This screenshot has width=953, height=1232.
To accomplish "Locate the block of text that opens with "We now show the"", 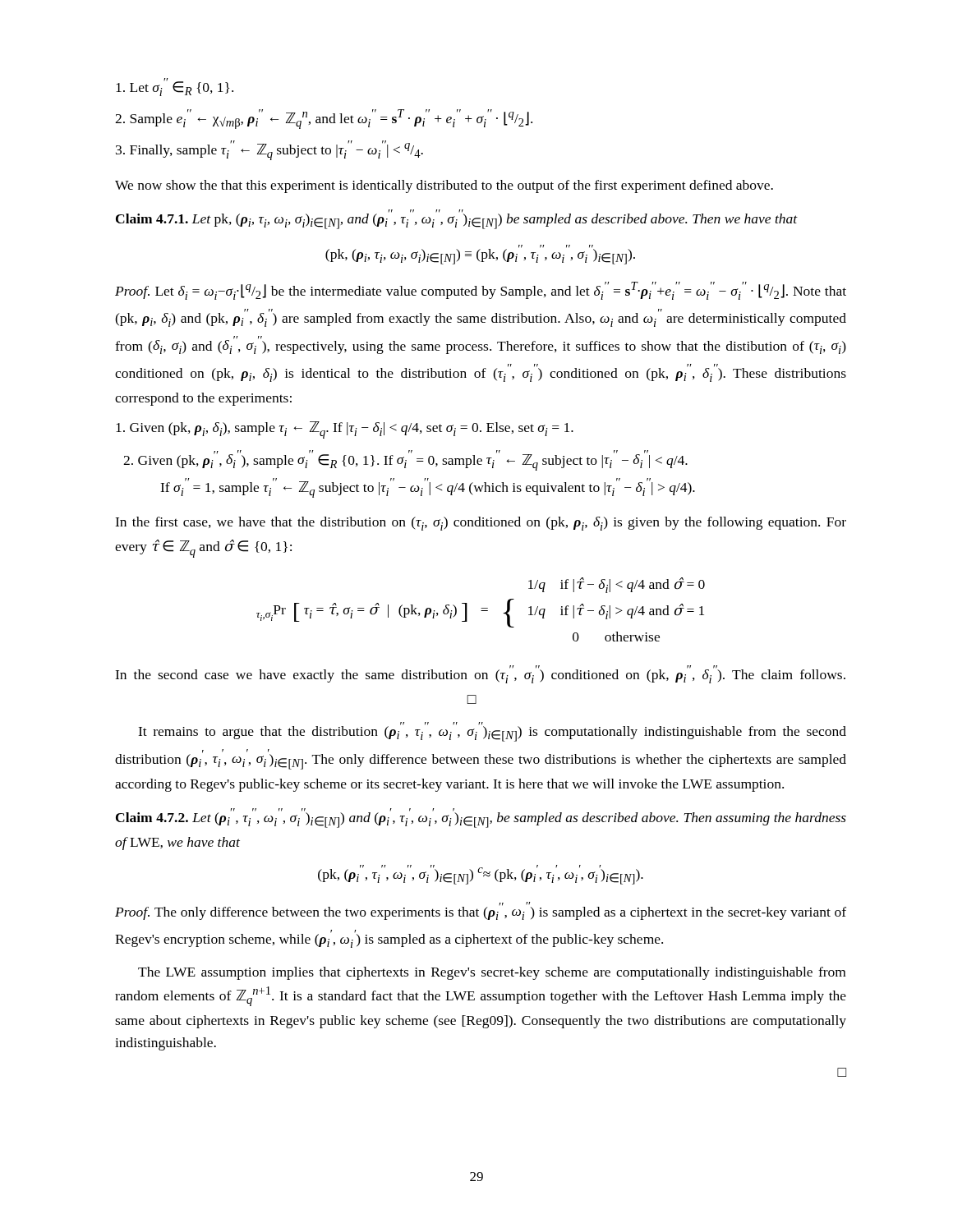I will click(481, 184).
